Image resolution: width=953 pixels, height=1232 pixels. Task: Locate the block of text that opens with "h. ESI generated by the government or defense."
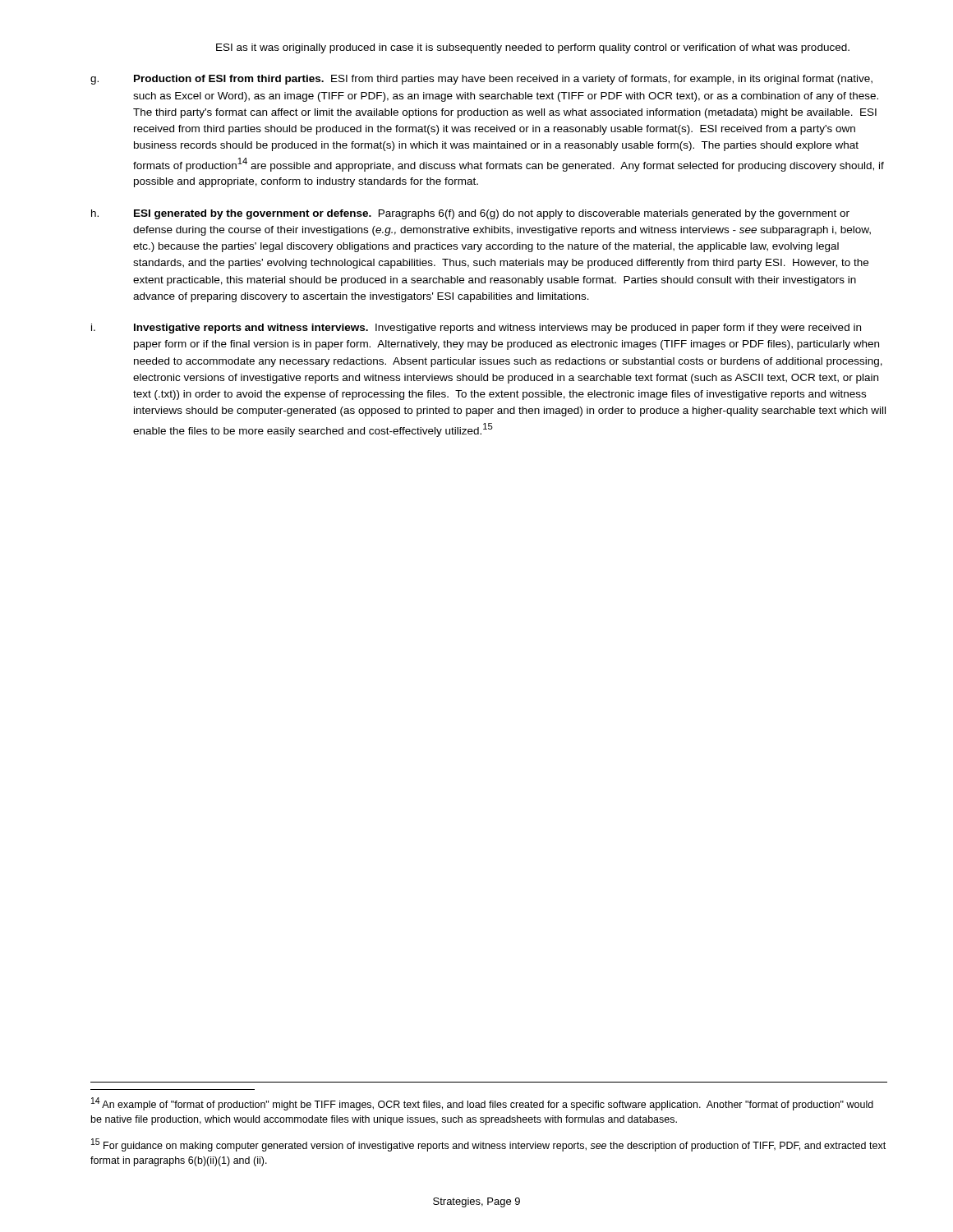489,255
